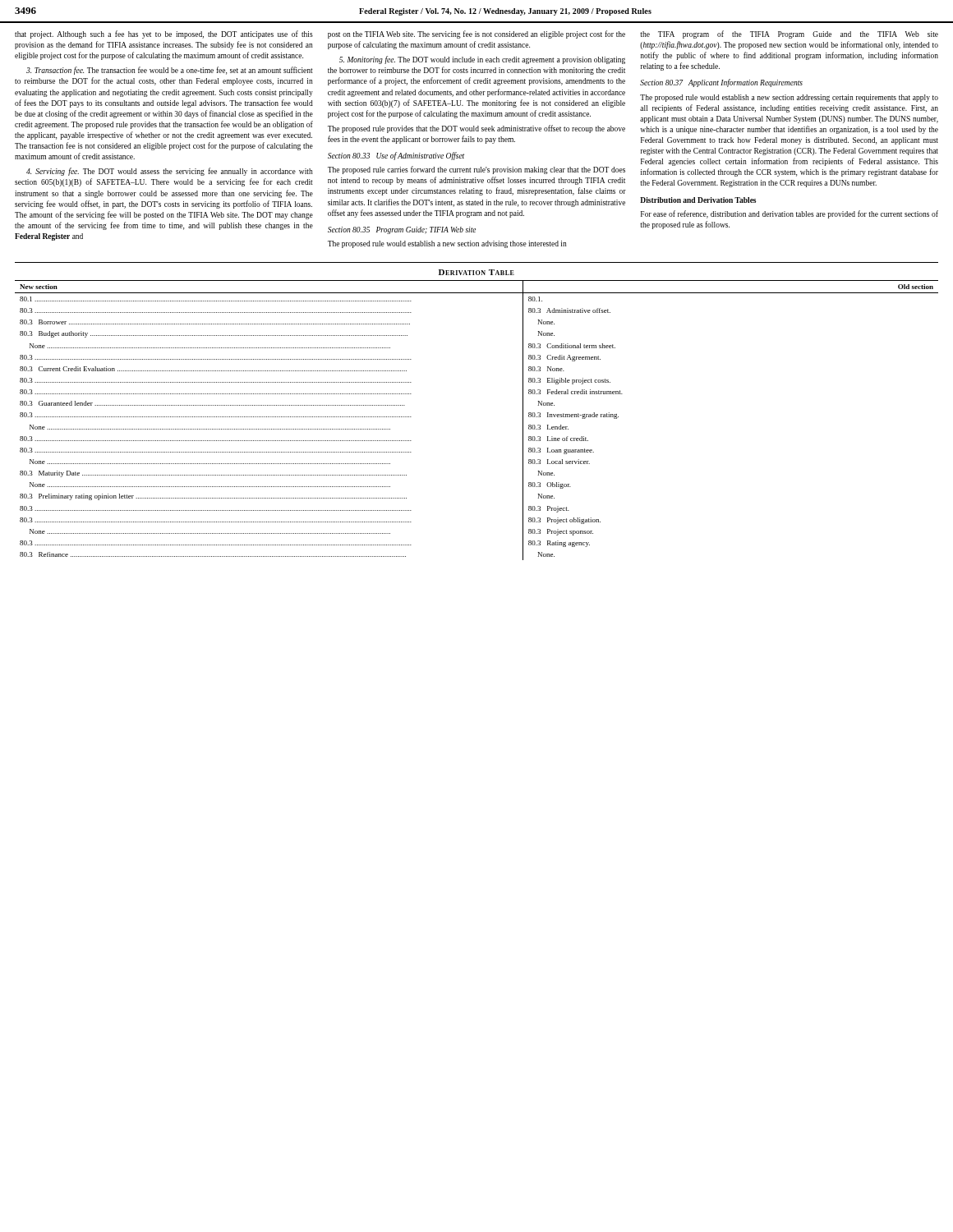The width and height of the screenshot is (953, 1232).
Task: Click on the text block starting "The proposed rule provides that"
Action: click(x=476, y=135)
